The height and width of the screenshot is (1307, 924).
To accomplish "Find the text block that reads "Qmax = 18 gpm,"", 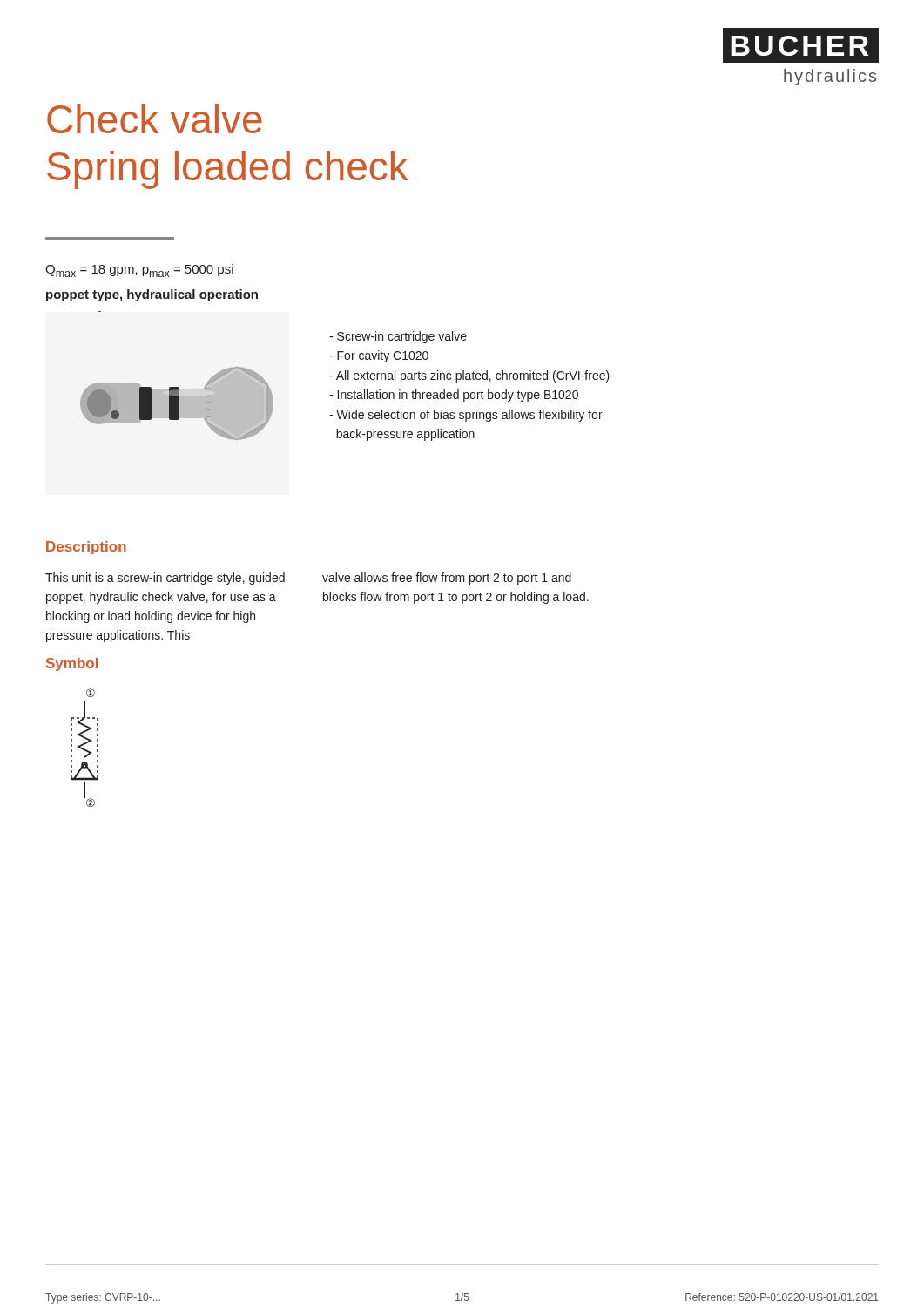I will pos(152,293).
